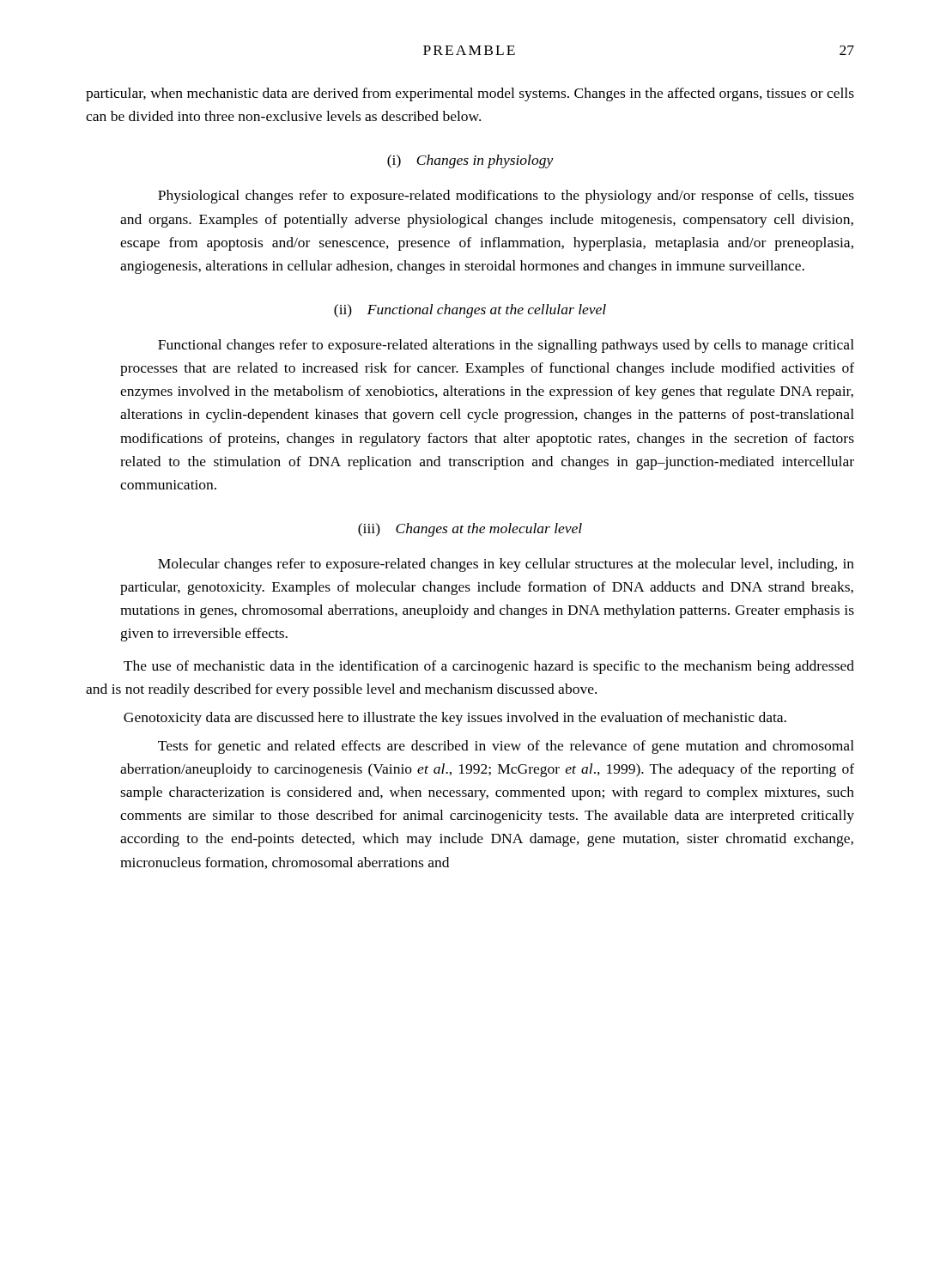Screen dimensions: 1288x940
Task: Find the region starting "(ii) Functional changes at the cellular"
Action: coord(470,309)
